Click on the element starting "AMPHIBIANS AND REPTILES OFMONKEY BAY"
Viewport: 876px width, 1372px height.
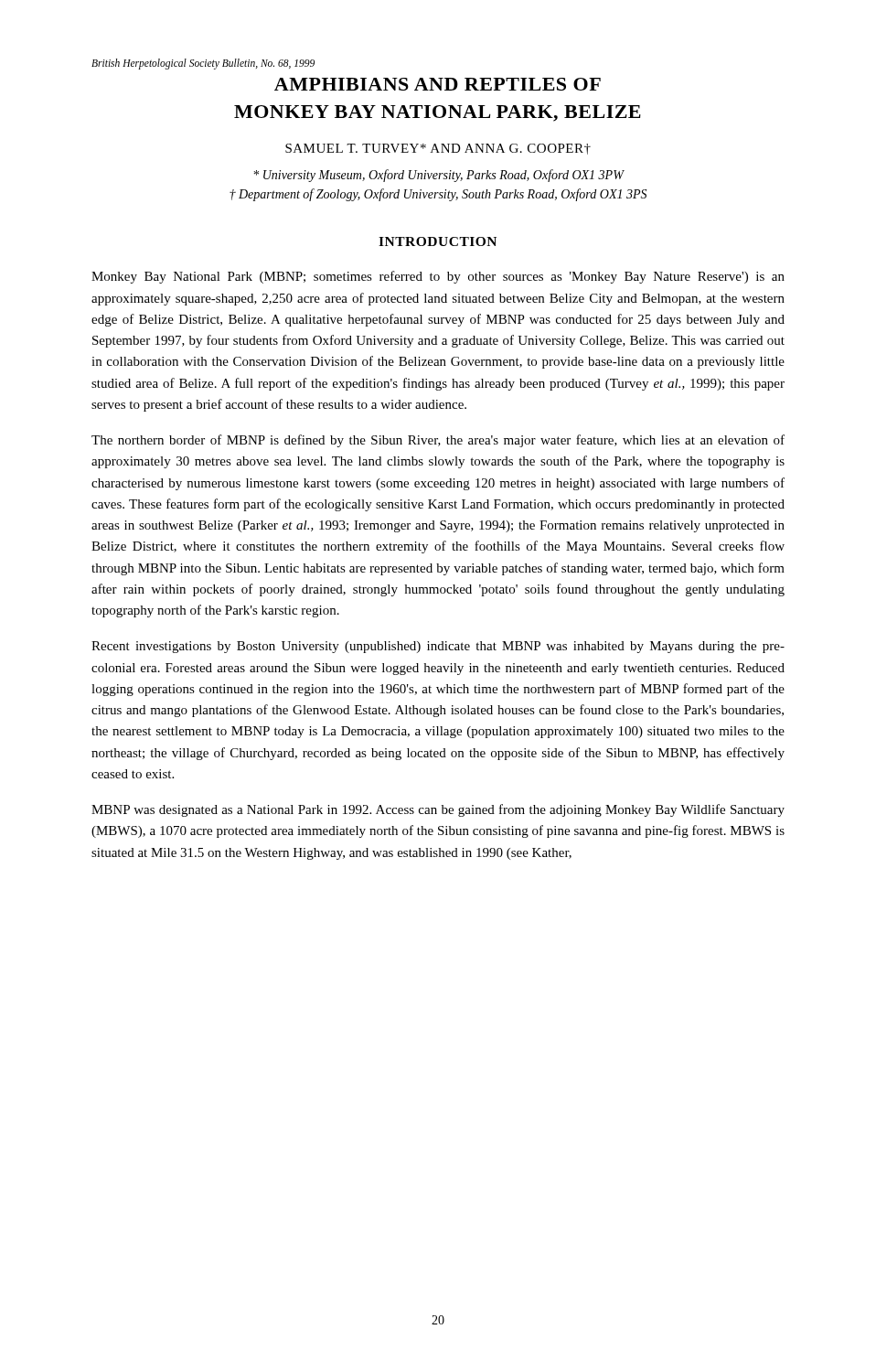point(438,98)
